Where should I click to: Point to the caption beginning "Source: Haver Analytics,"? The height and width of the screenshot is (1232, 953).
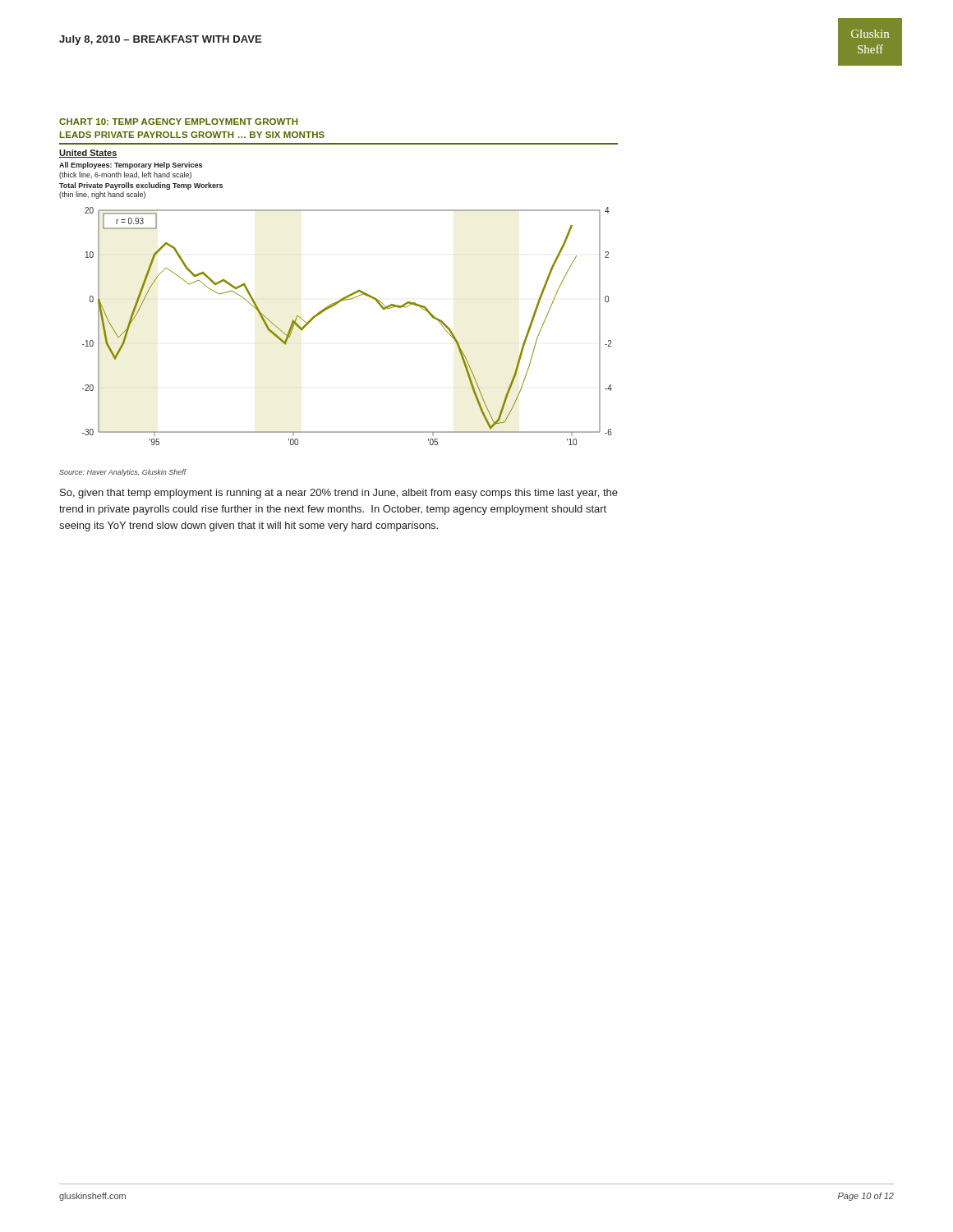pos(123,472)
